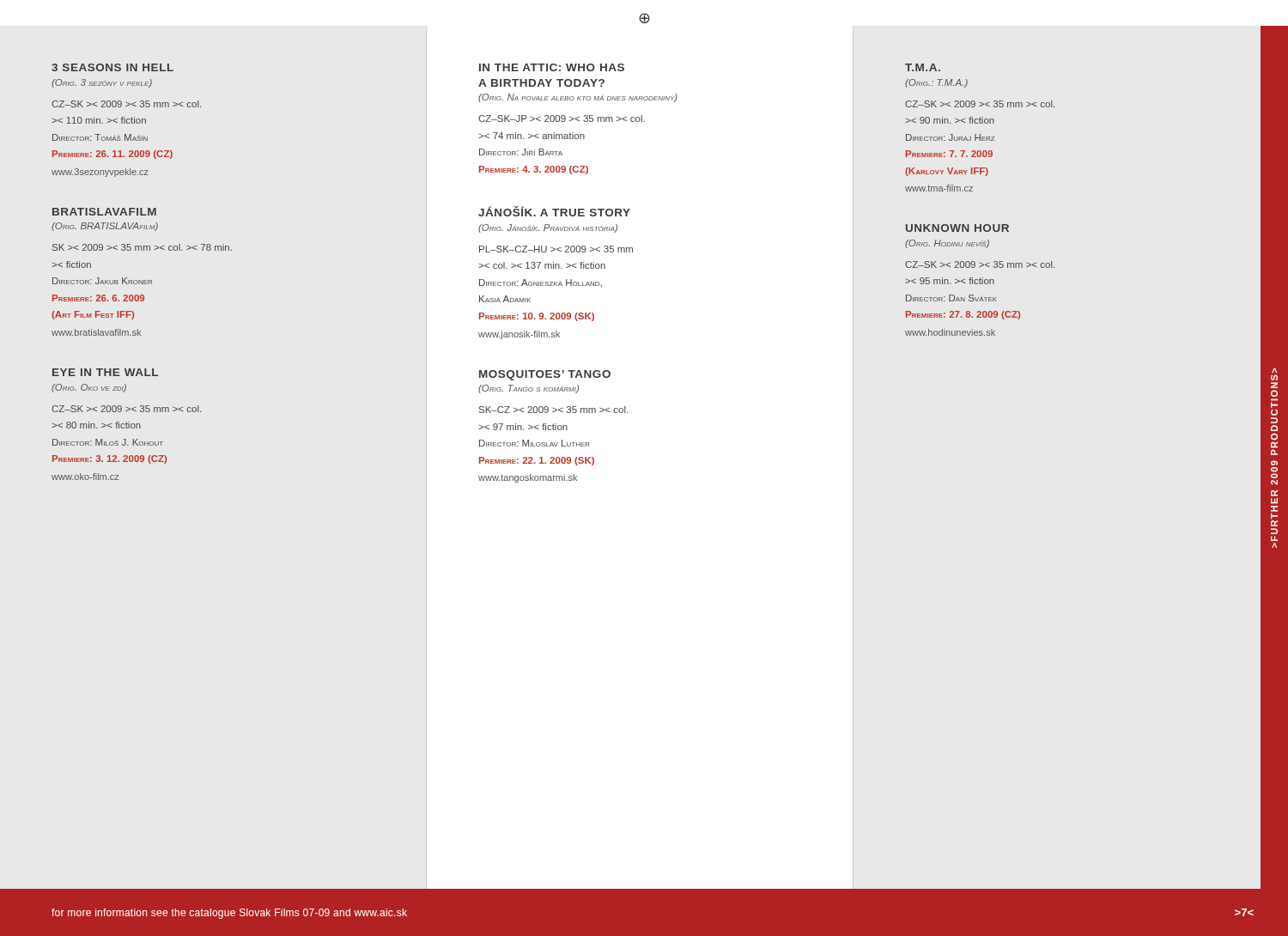The image size is (1288, 936).
Task: Where is the passage that starts "EYE IN THE WALL (Orig. Oko"?
Action: (105, 372)
